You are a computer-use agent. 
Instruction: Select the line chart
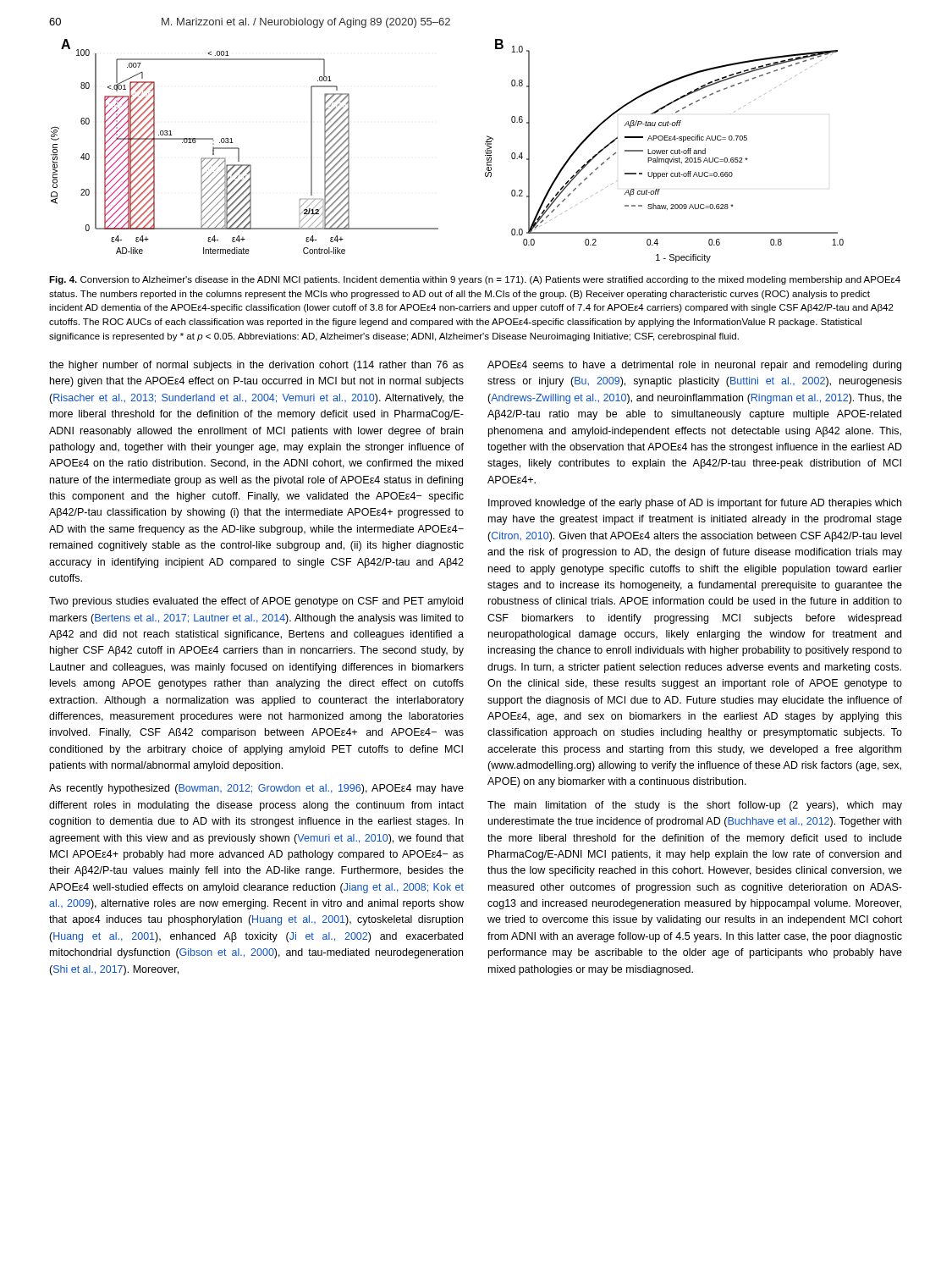690,150
